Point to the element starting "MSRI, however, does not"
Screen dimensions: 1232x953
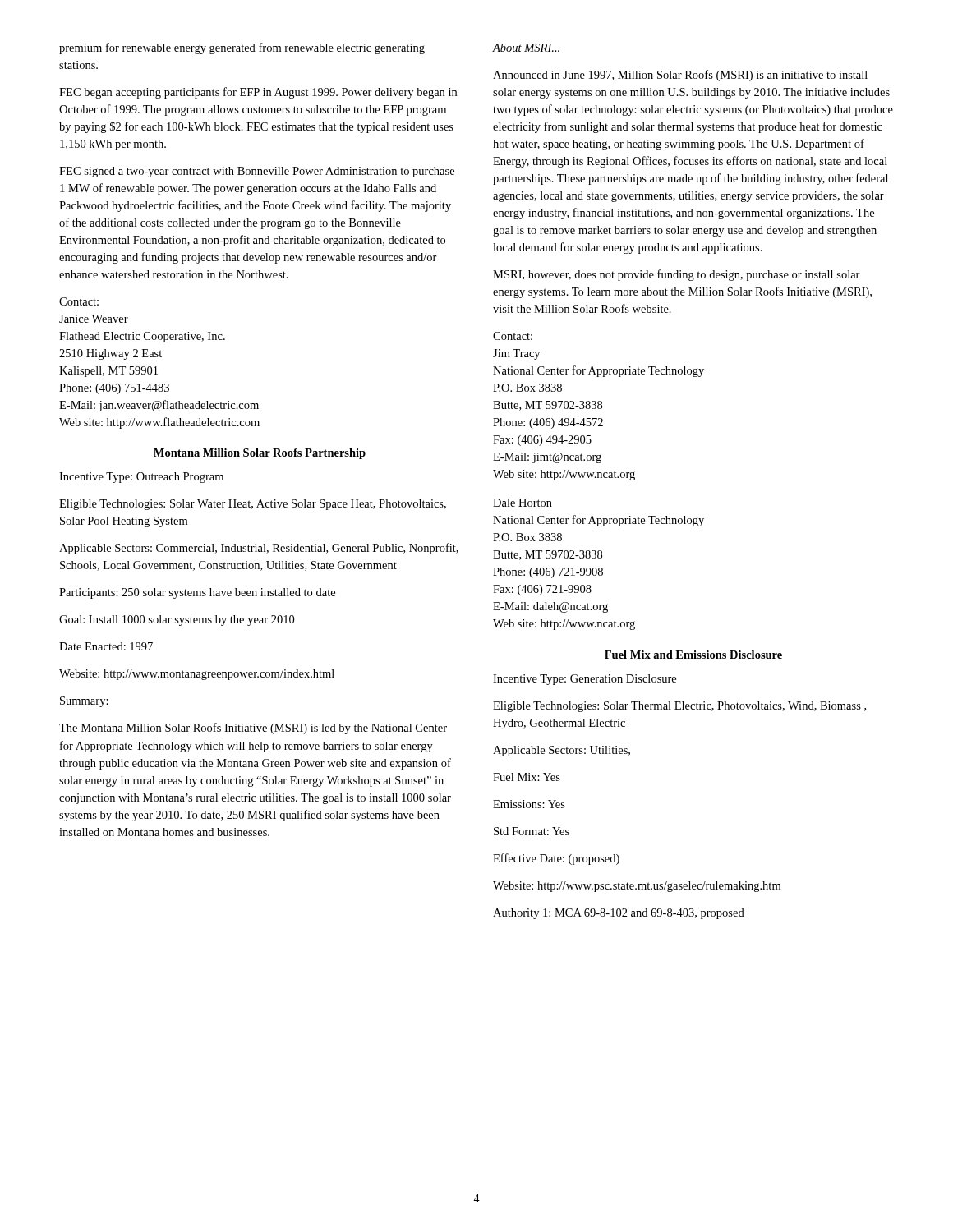pos(693,292)
